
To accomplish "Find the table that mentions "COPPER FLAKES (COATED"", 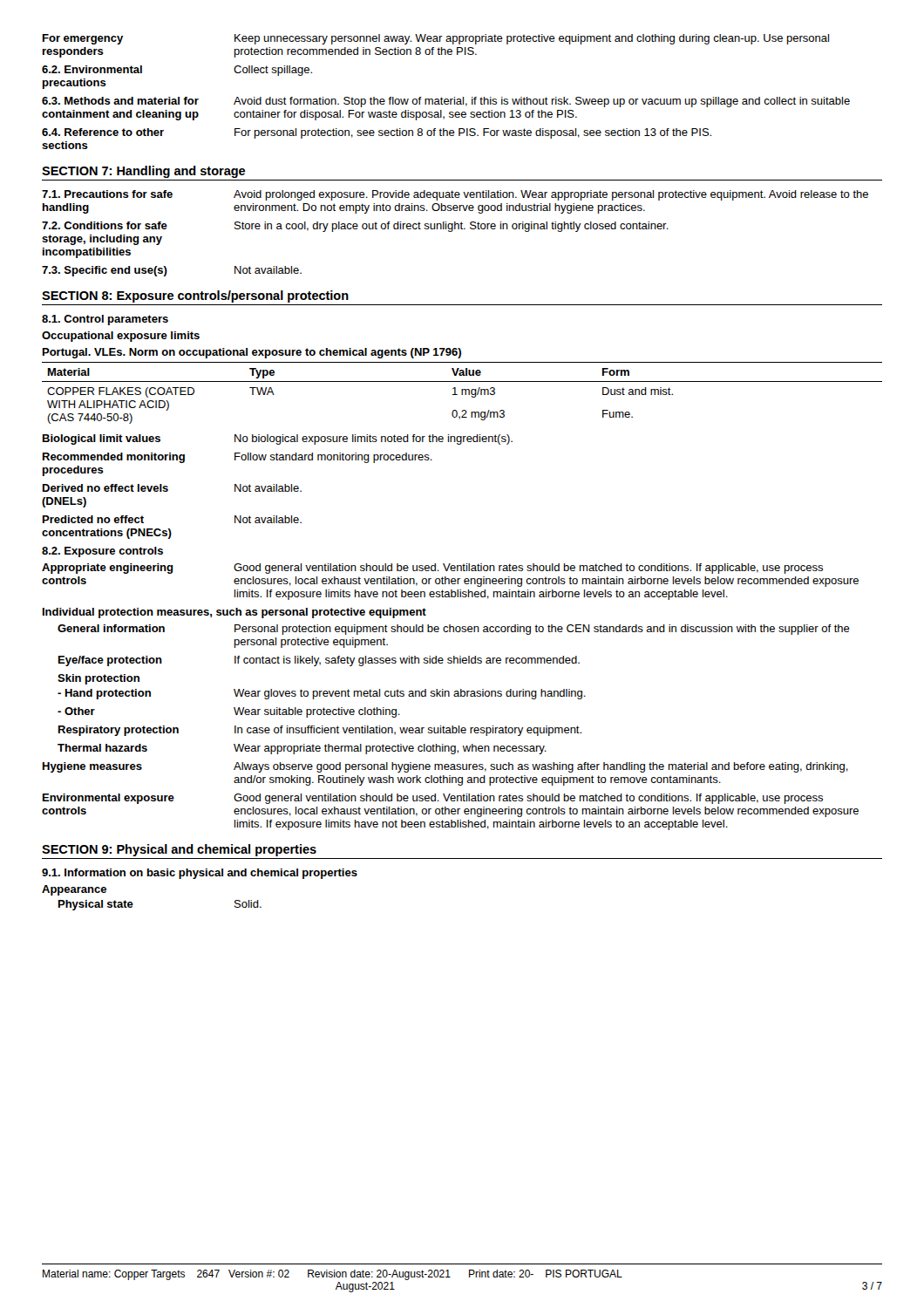I will click(x=462, y=386).
